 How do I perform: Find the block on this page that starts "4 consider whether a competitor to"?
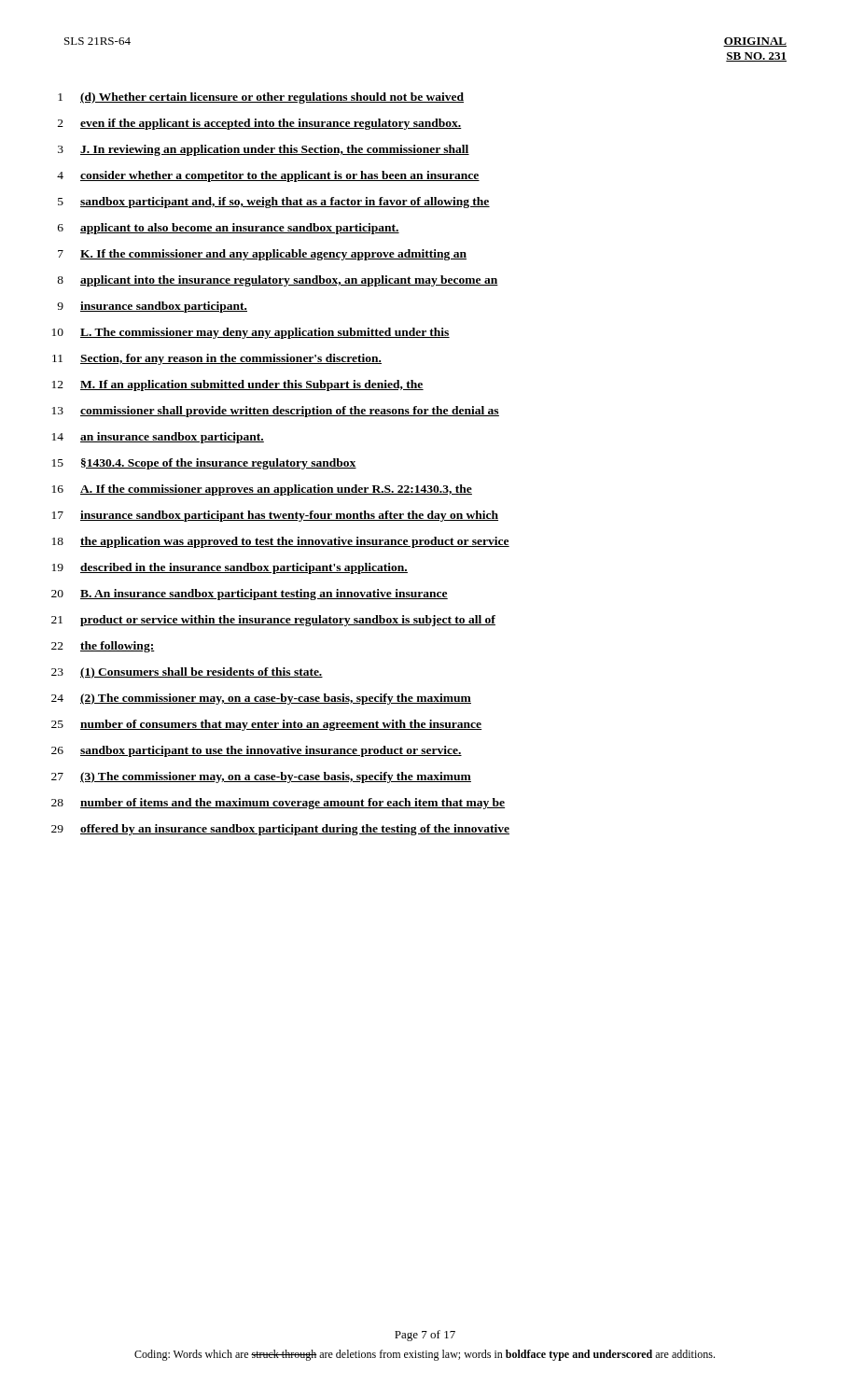pos(425,175)
